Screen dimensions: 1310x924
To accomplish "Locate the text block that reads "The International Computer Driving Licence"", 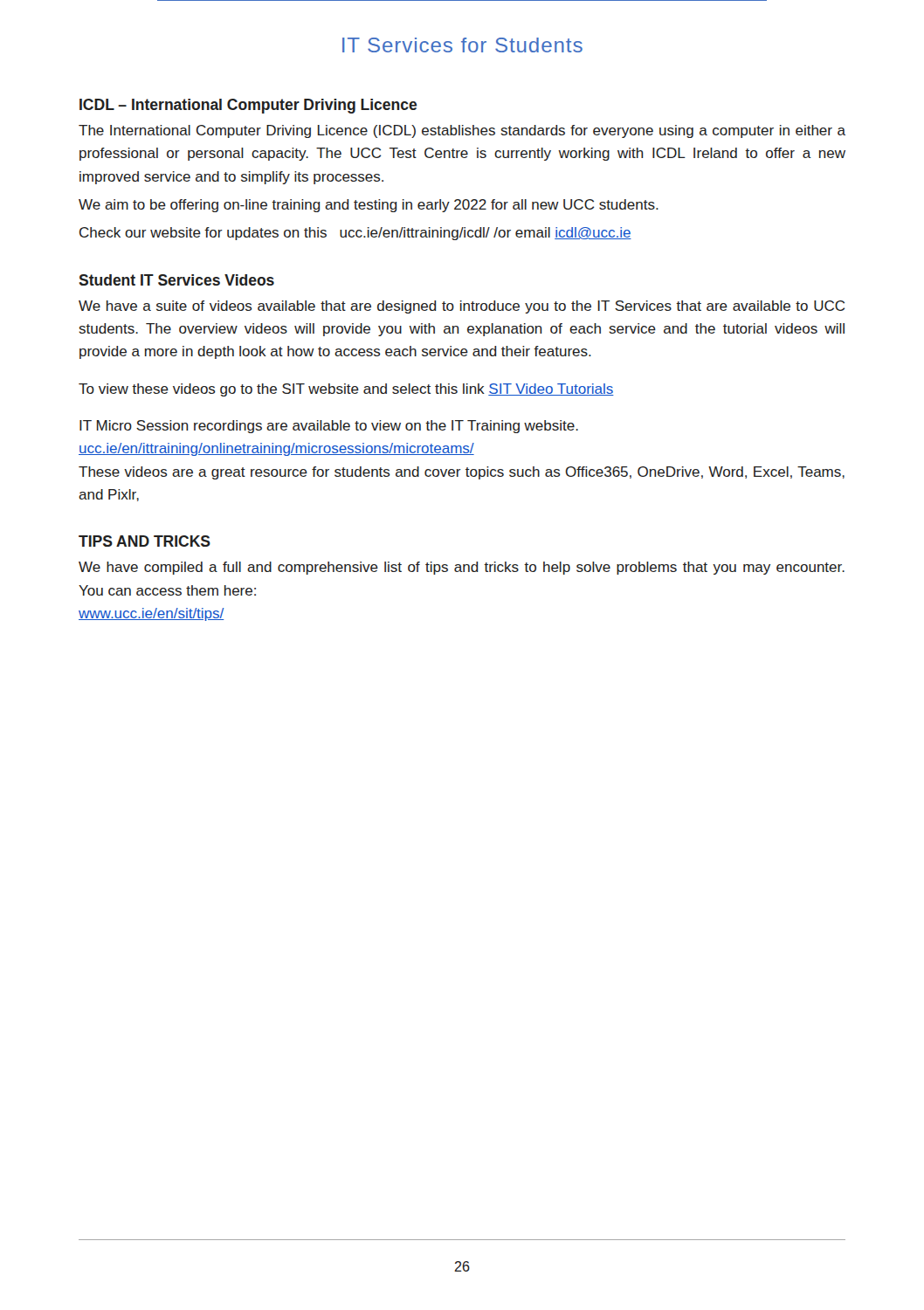I will [x=462, y=154].
